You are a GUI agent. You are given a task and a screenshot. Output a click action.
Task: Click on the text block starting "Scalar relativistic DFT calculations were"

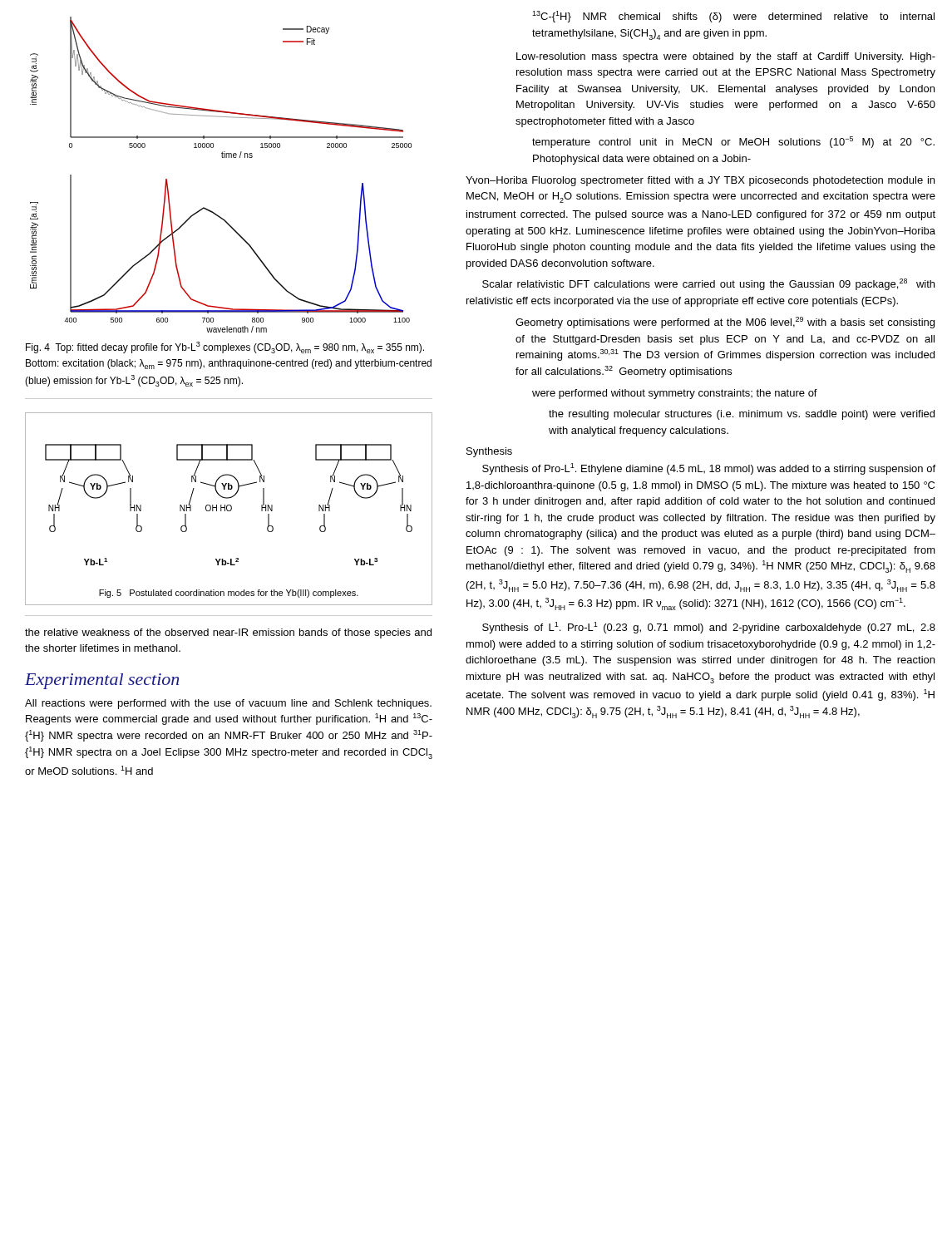pyautogui.click(x=700, y=292)
